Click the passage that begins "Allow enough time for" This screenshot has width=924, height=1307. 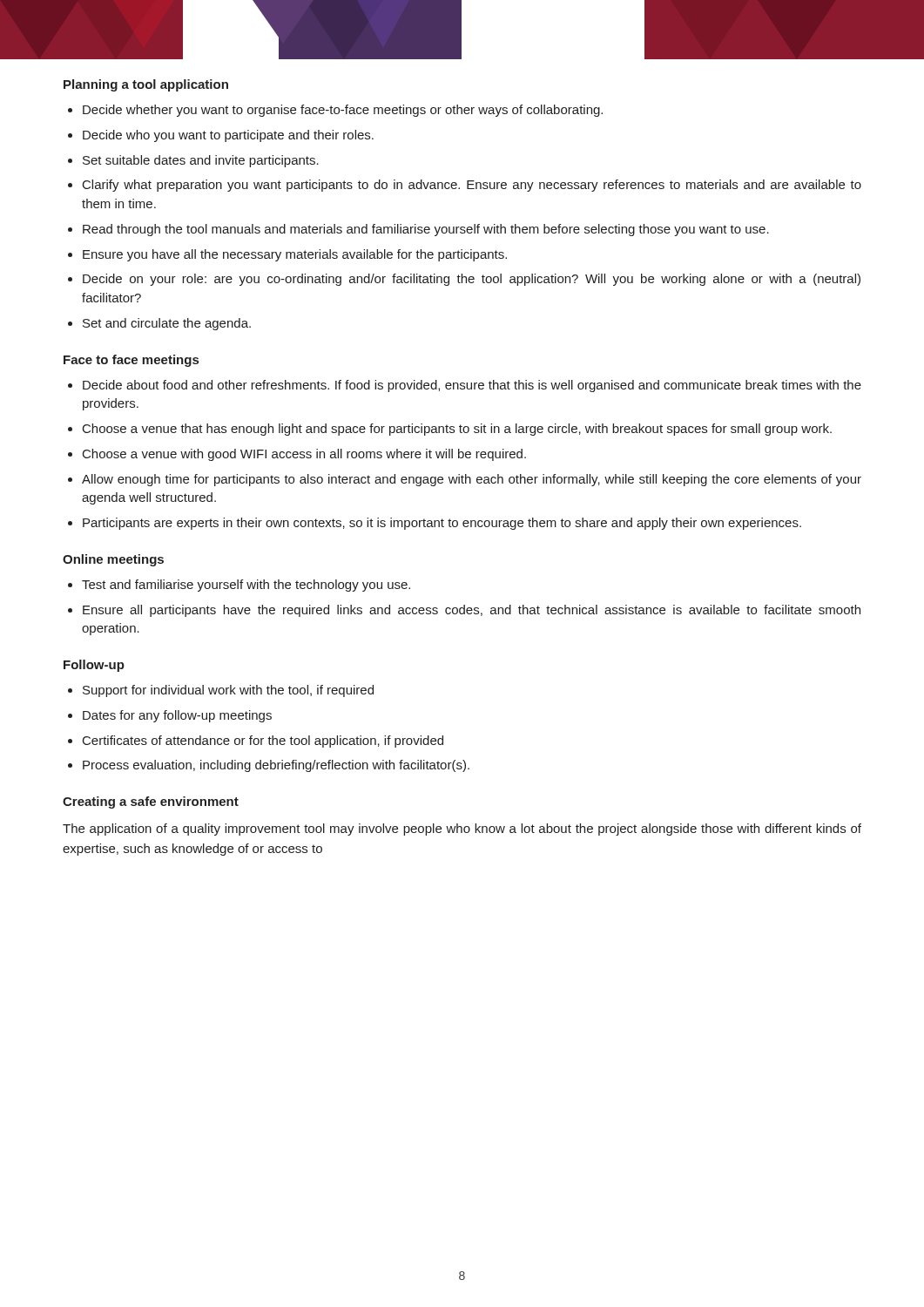tap(472, 488)
